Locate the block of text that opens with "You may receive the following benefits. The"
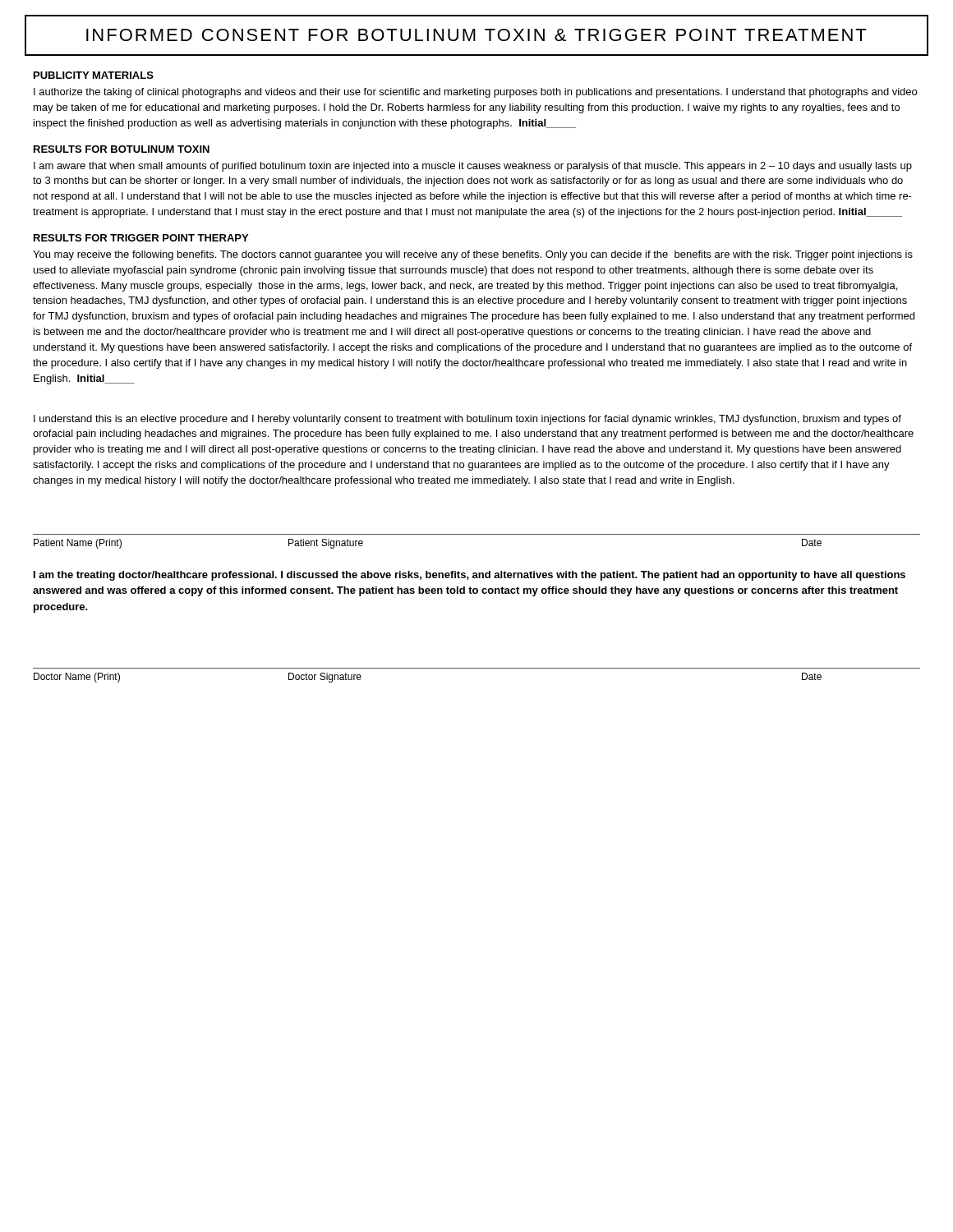The width and height of the screenshot is (953, 1232). (474, 316)
